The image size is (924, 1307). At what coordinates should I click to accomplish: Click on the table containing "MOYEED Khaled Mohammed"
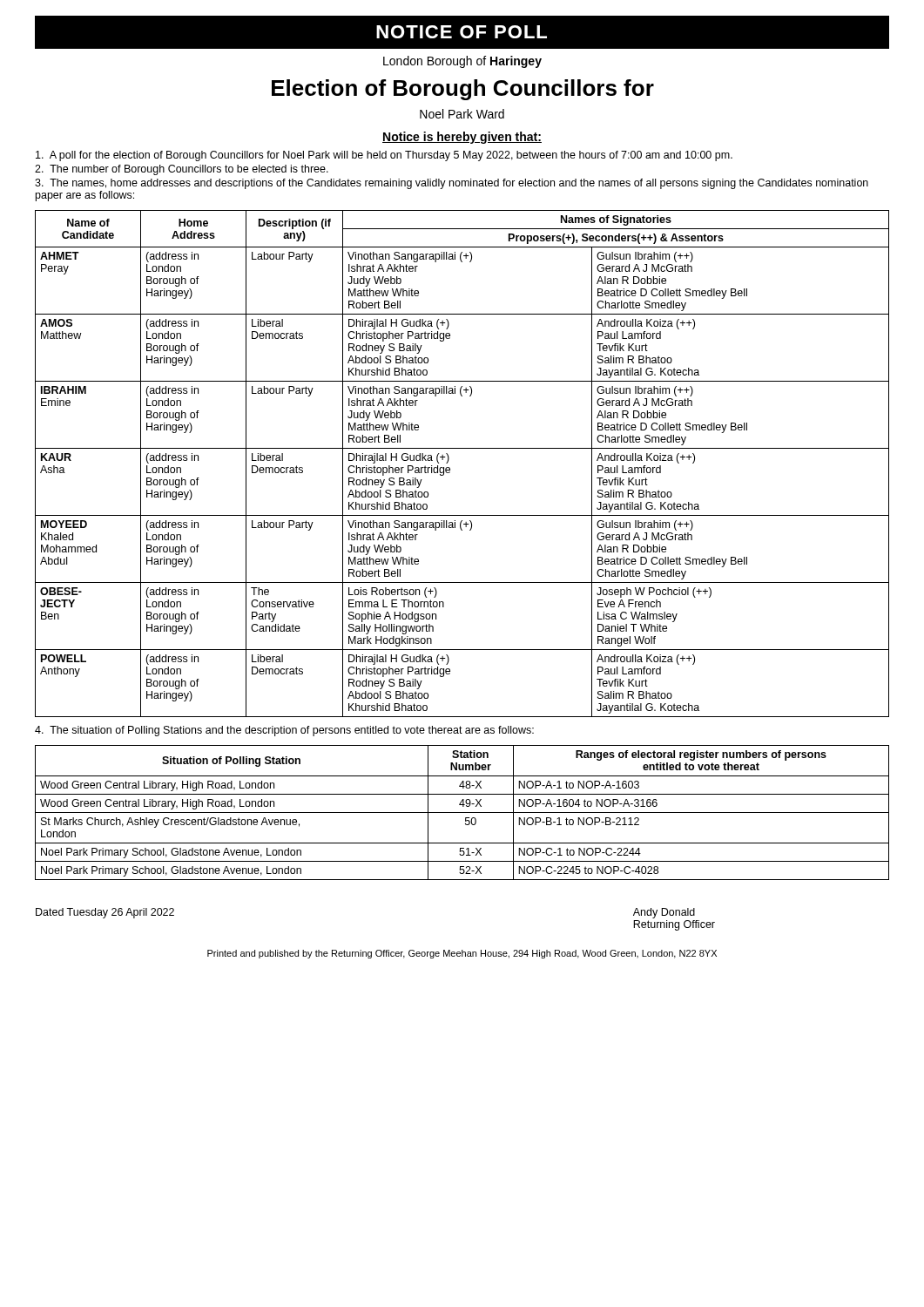(462, 464)
